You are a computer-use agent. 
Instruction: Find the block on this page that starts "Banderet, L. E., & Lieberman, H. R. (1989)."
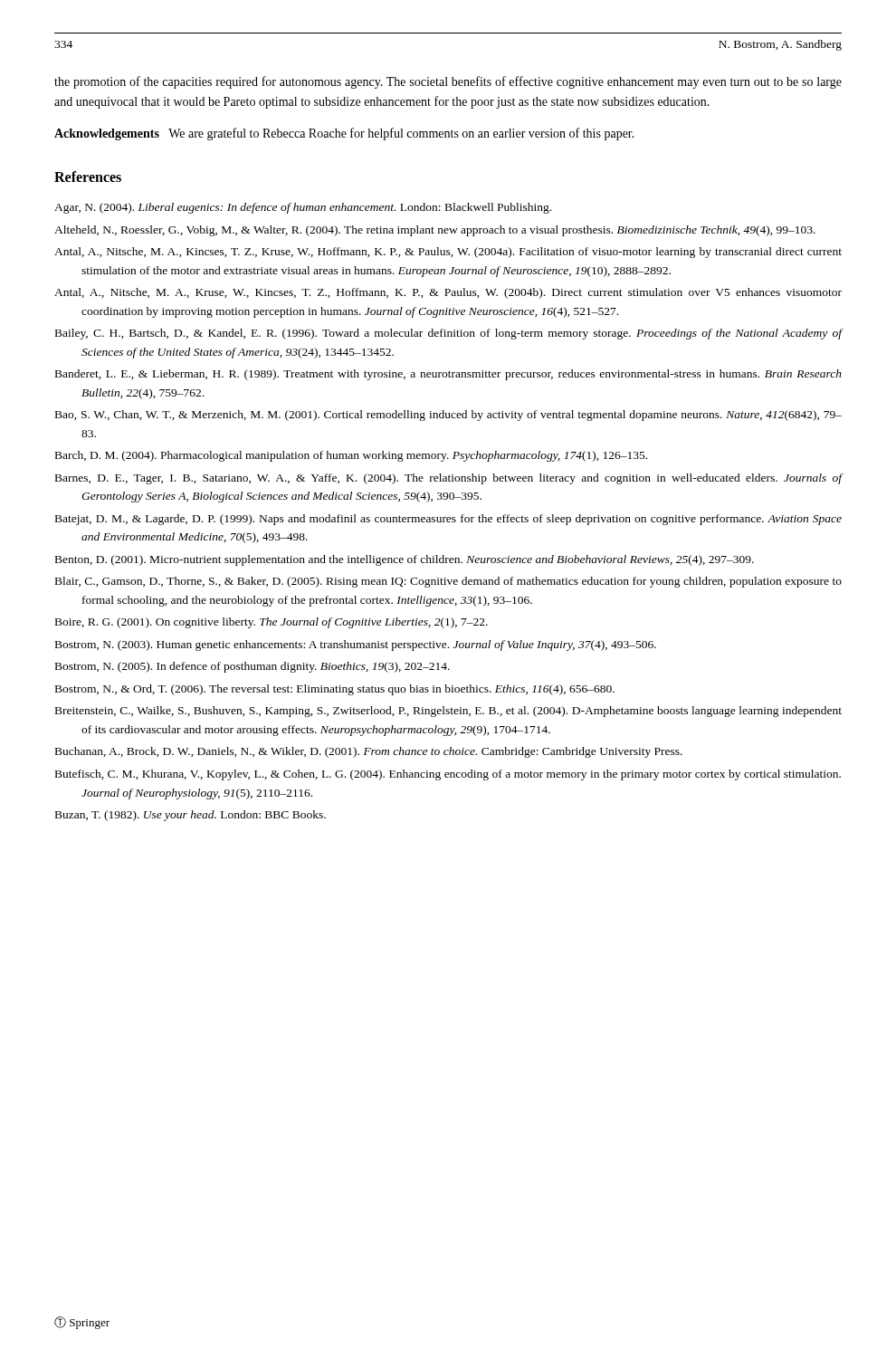coord(448,383)
